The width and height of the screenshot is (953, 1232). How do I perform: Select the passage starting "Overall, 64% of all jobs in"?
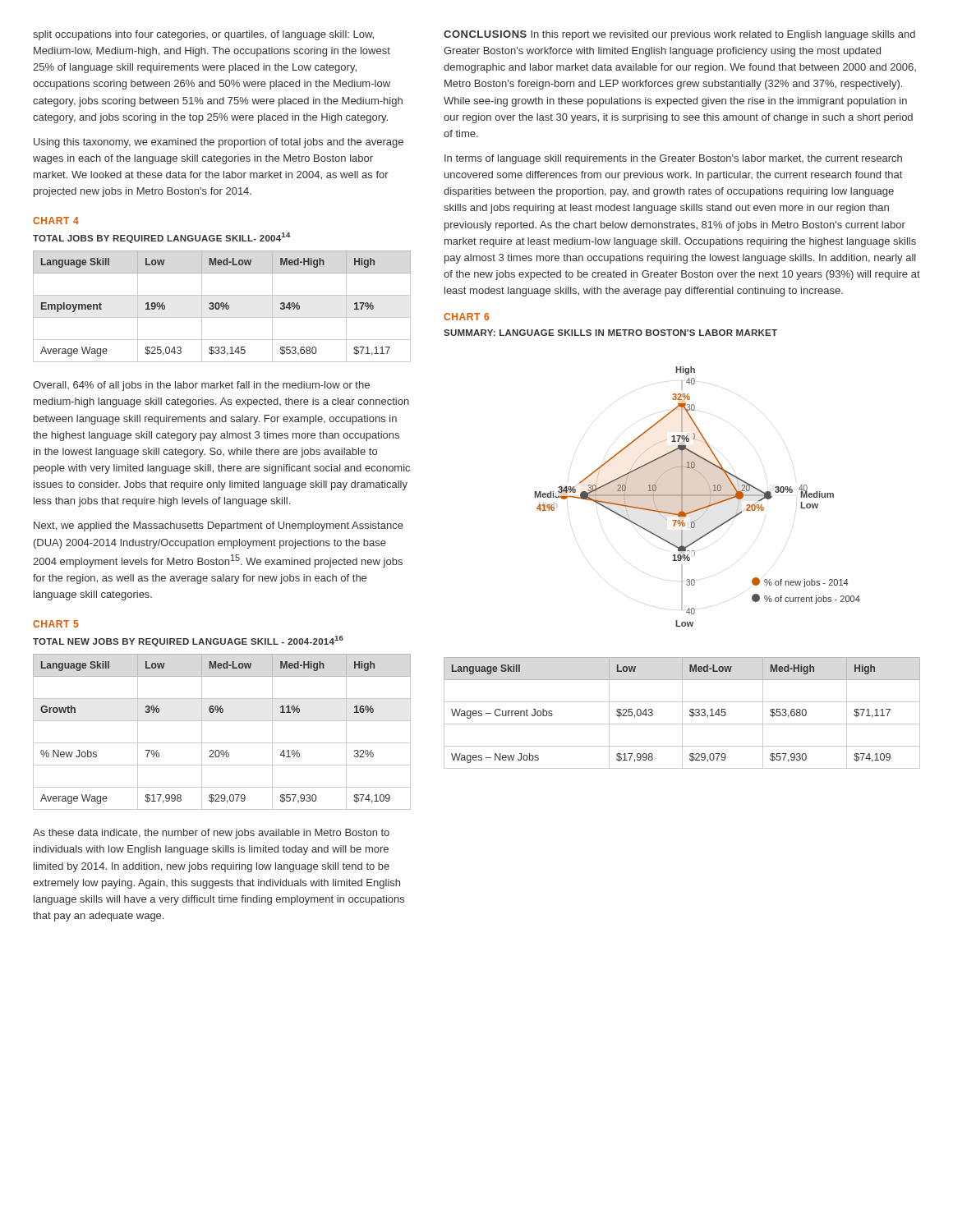222,490
